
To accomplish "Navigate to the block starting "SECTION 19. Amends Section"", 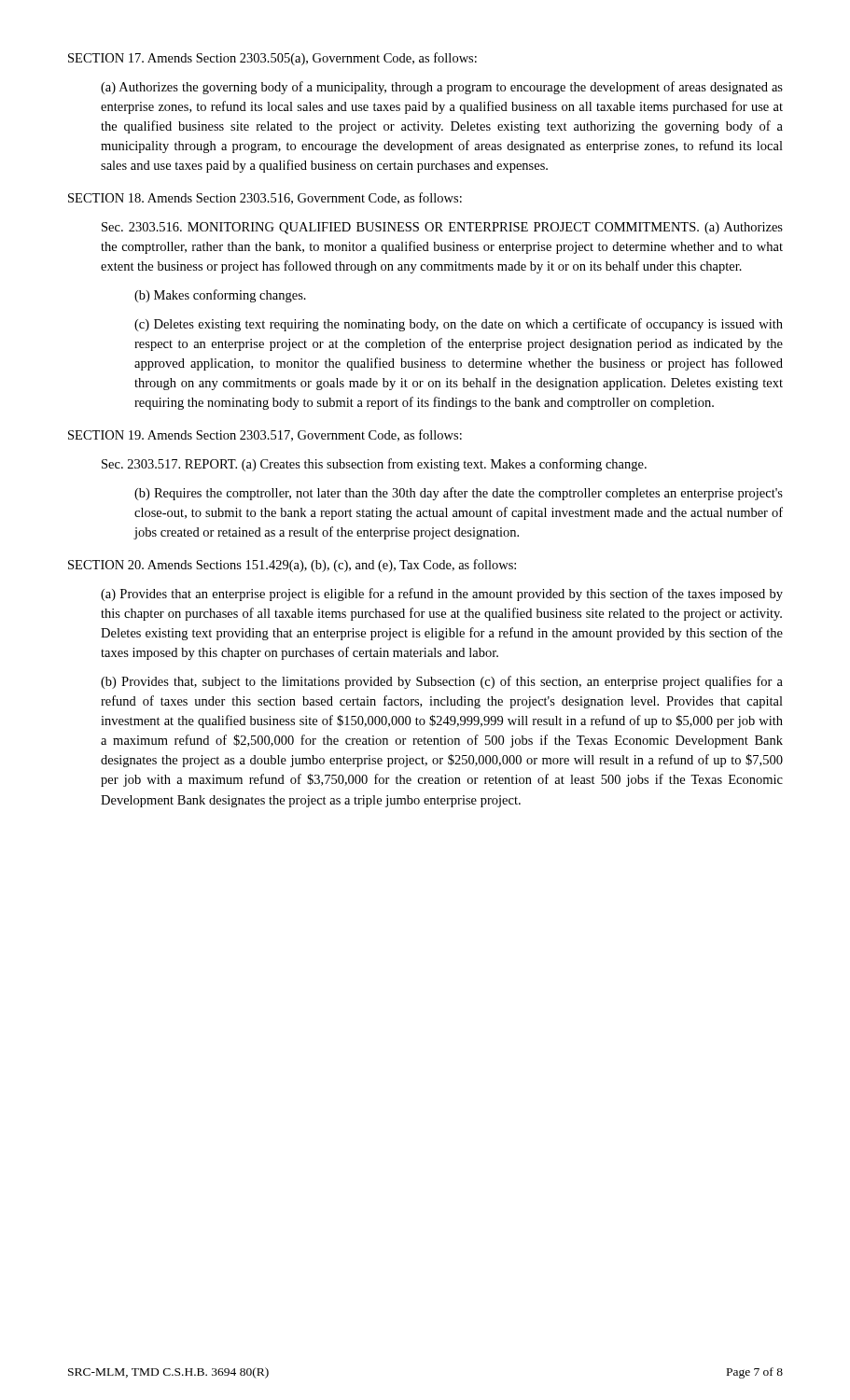I will (x=425, y=484).
